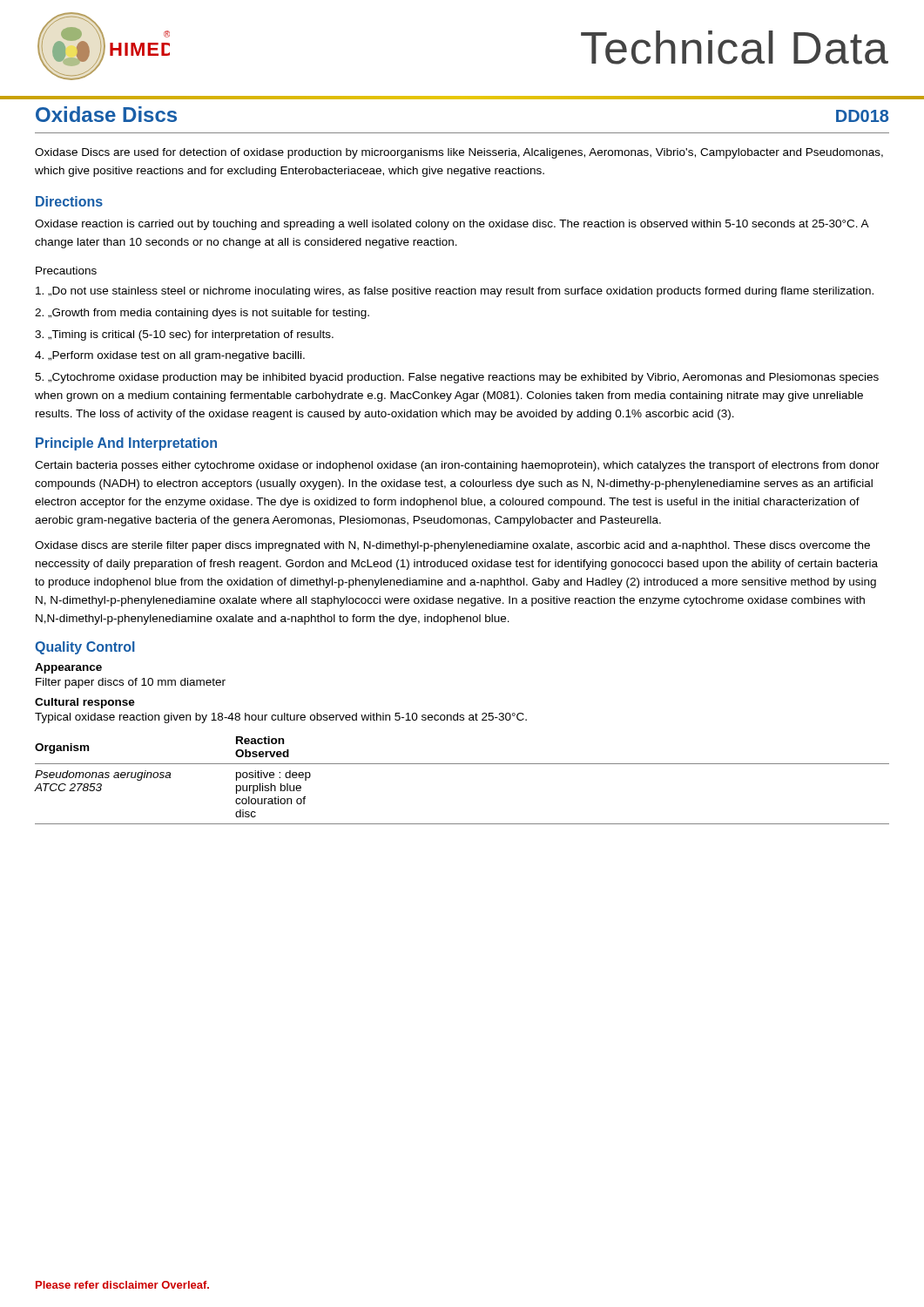Point to the text block starting "Typical oxidase reaction given by"
The height and width of the screenshot is (1307, 924).
pyautogui.click(x=281, y=717)
